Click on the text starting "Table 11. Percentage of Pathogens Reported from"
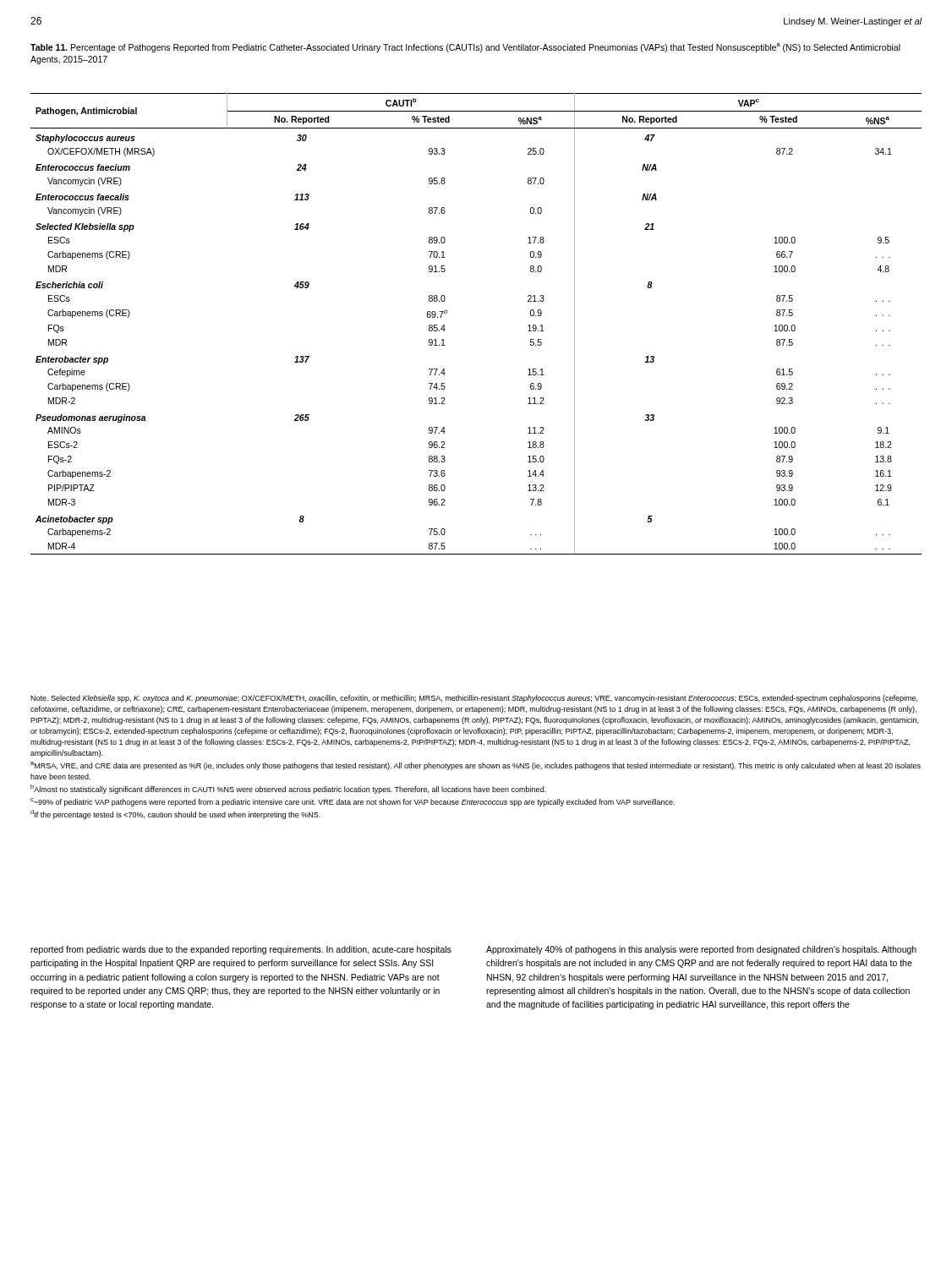952x1268 pixels. (x=465, y=52)
